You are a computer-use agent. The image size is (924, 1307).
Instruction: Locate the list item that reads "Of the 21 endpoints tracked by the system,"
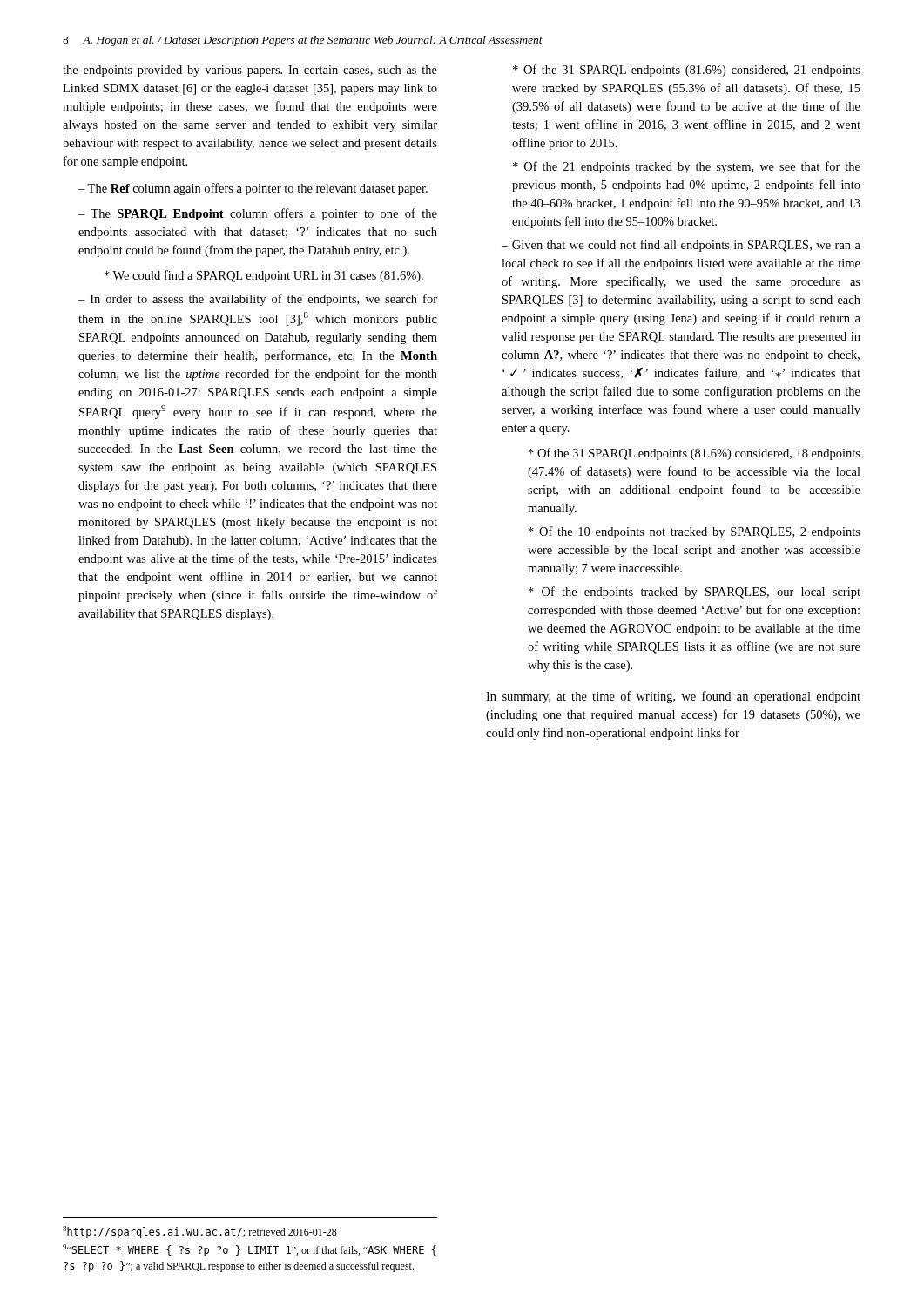tap(686, 194)
